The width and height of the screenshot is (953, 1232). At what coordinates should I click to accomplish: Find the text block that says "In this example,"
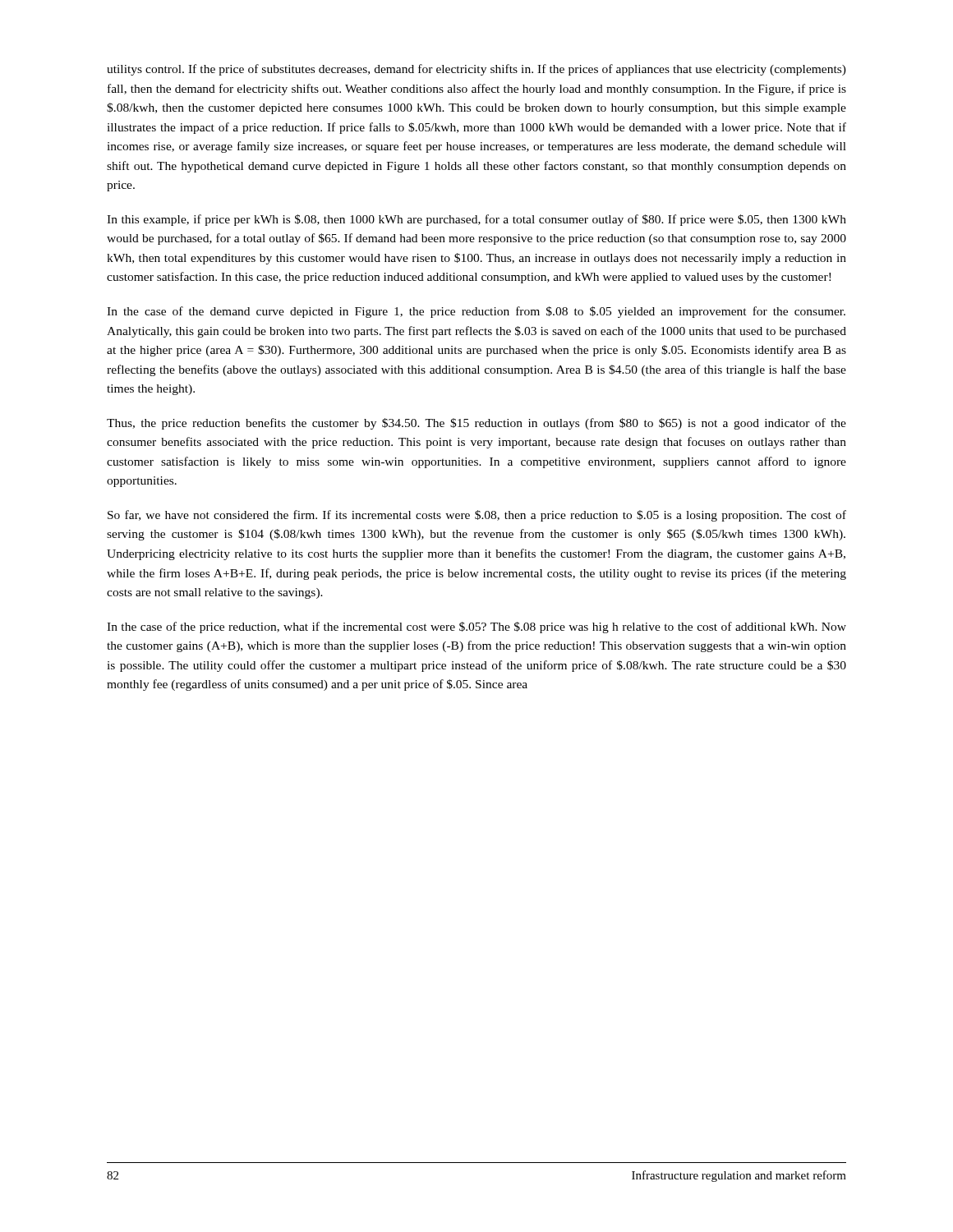[476, 248]
